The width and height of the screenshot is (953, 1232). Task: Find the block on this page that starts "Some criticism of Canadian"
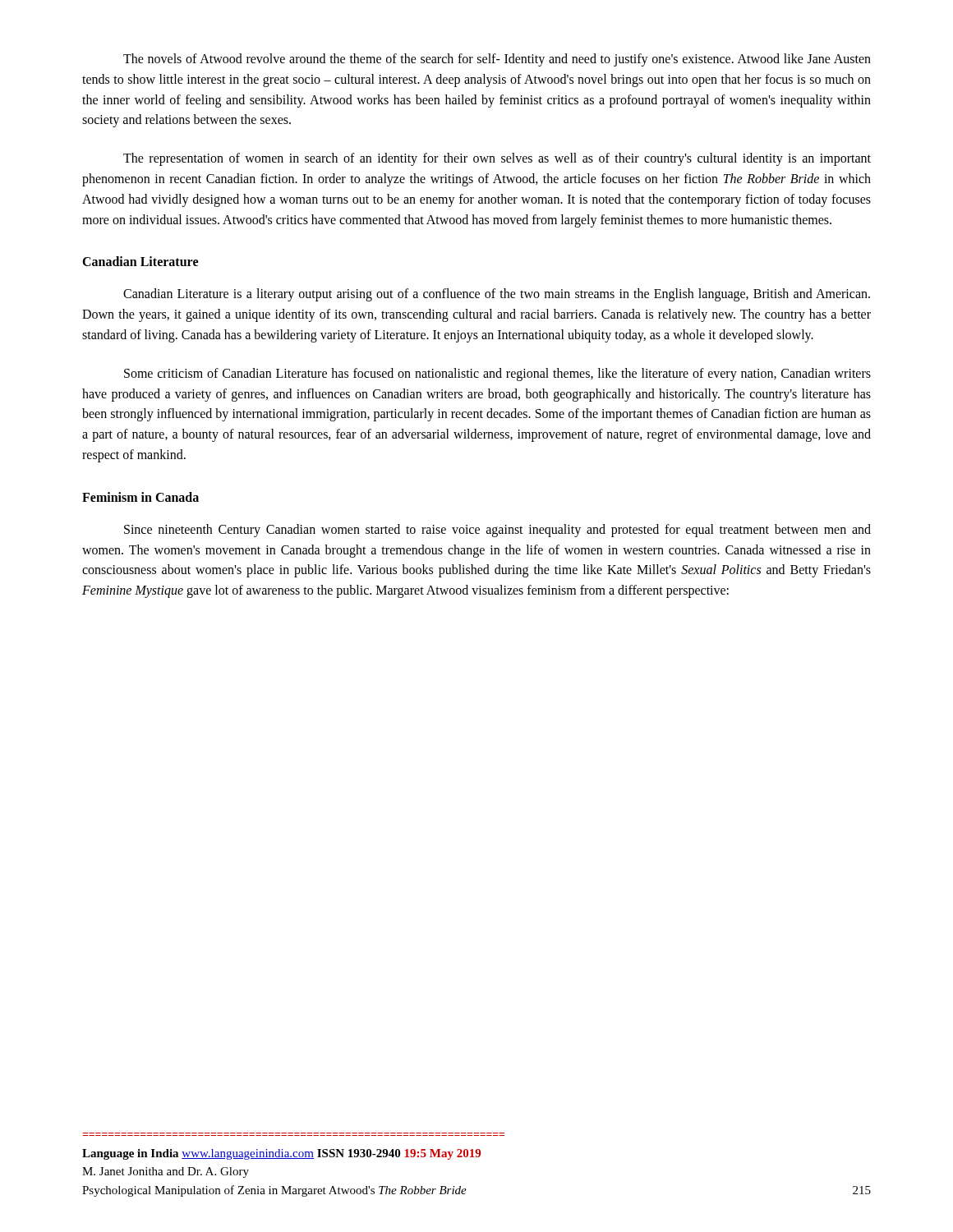click(476, 415)
